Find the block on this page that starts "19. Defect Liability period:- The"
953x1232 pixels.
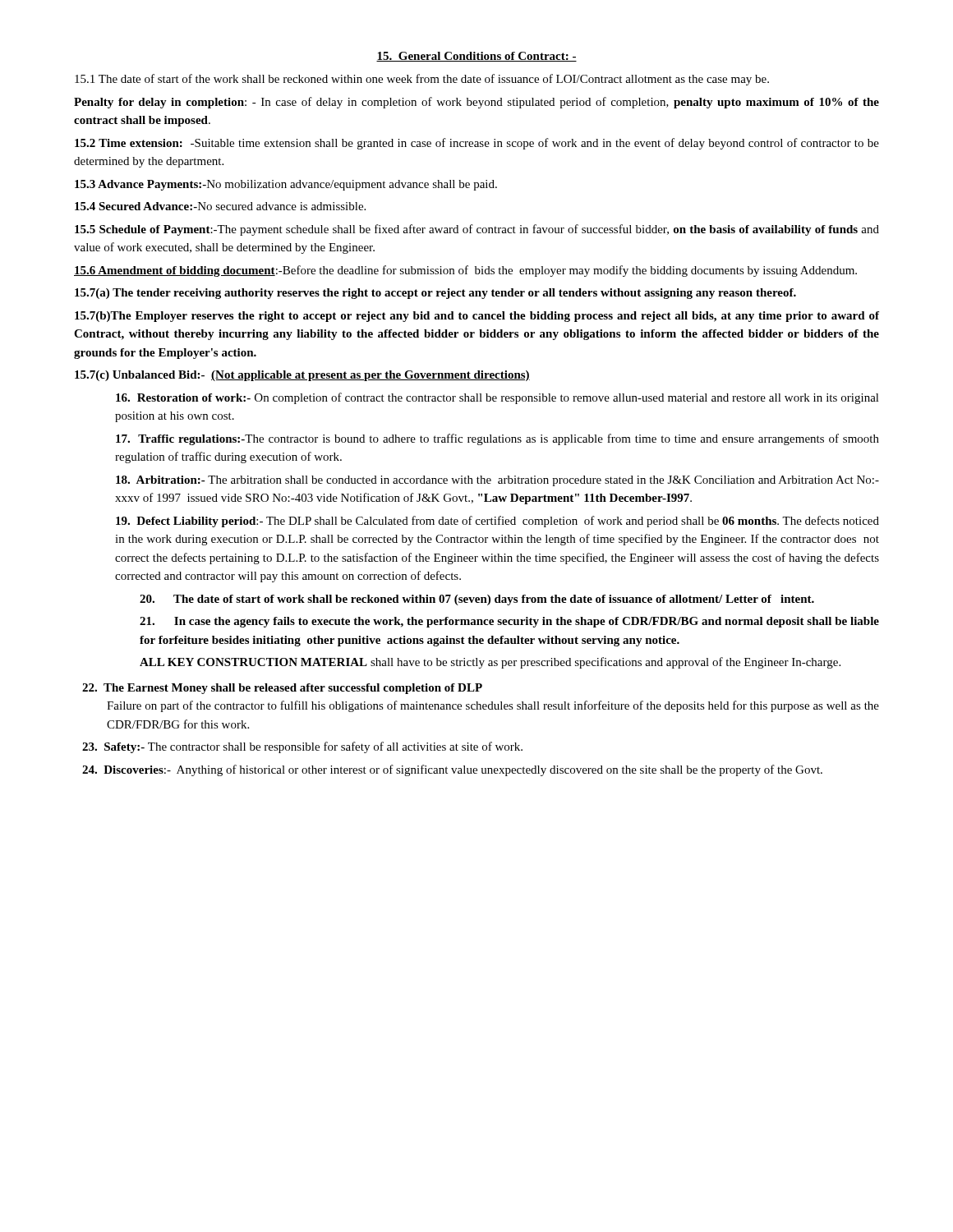click(x=497, y=548)
